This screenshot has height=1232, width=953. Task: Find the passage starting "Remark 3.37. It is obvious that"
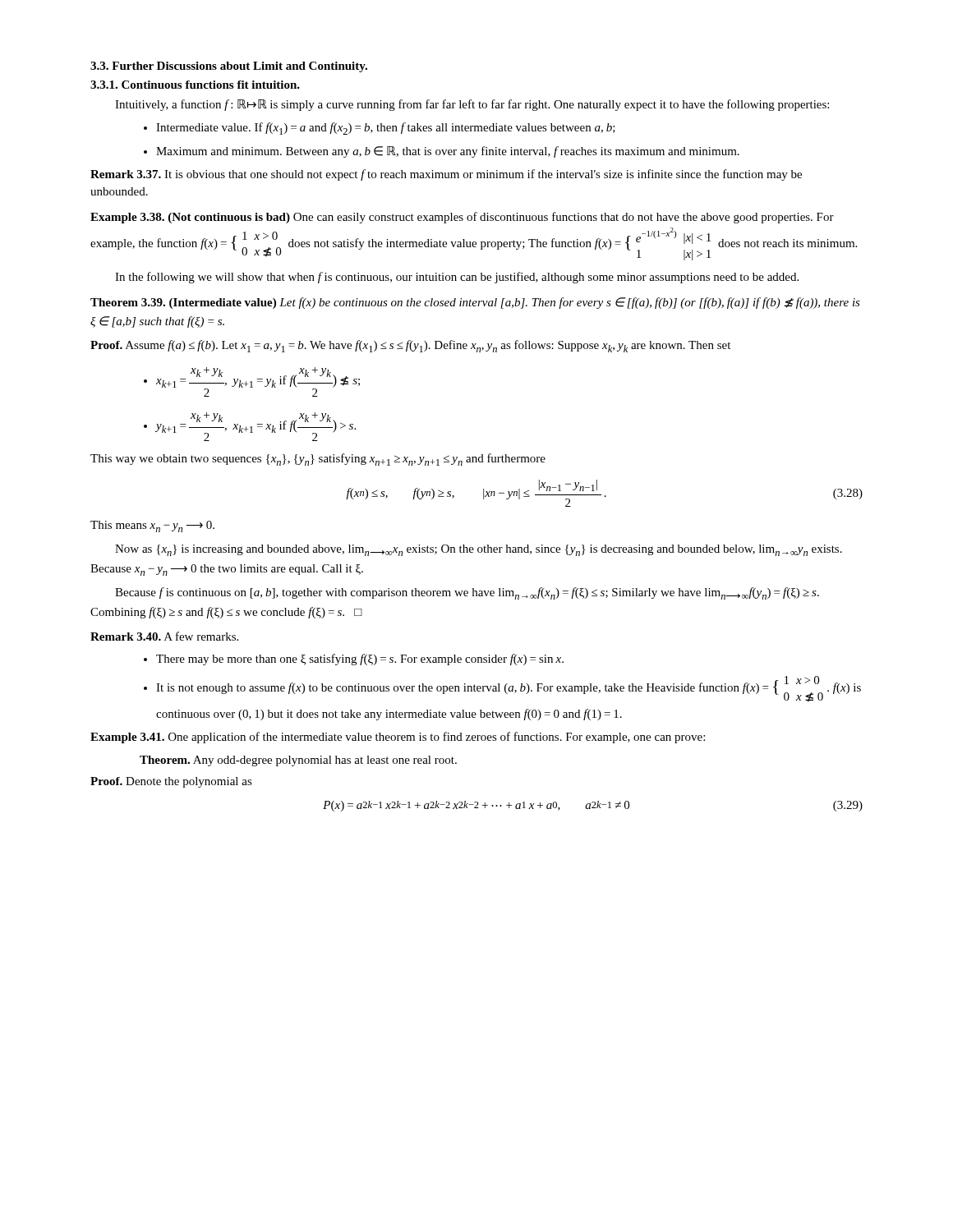pyautogui.click(x=446, y=183)
